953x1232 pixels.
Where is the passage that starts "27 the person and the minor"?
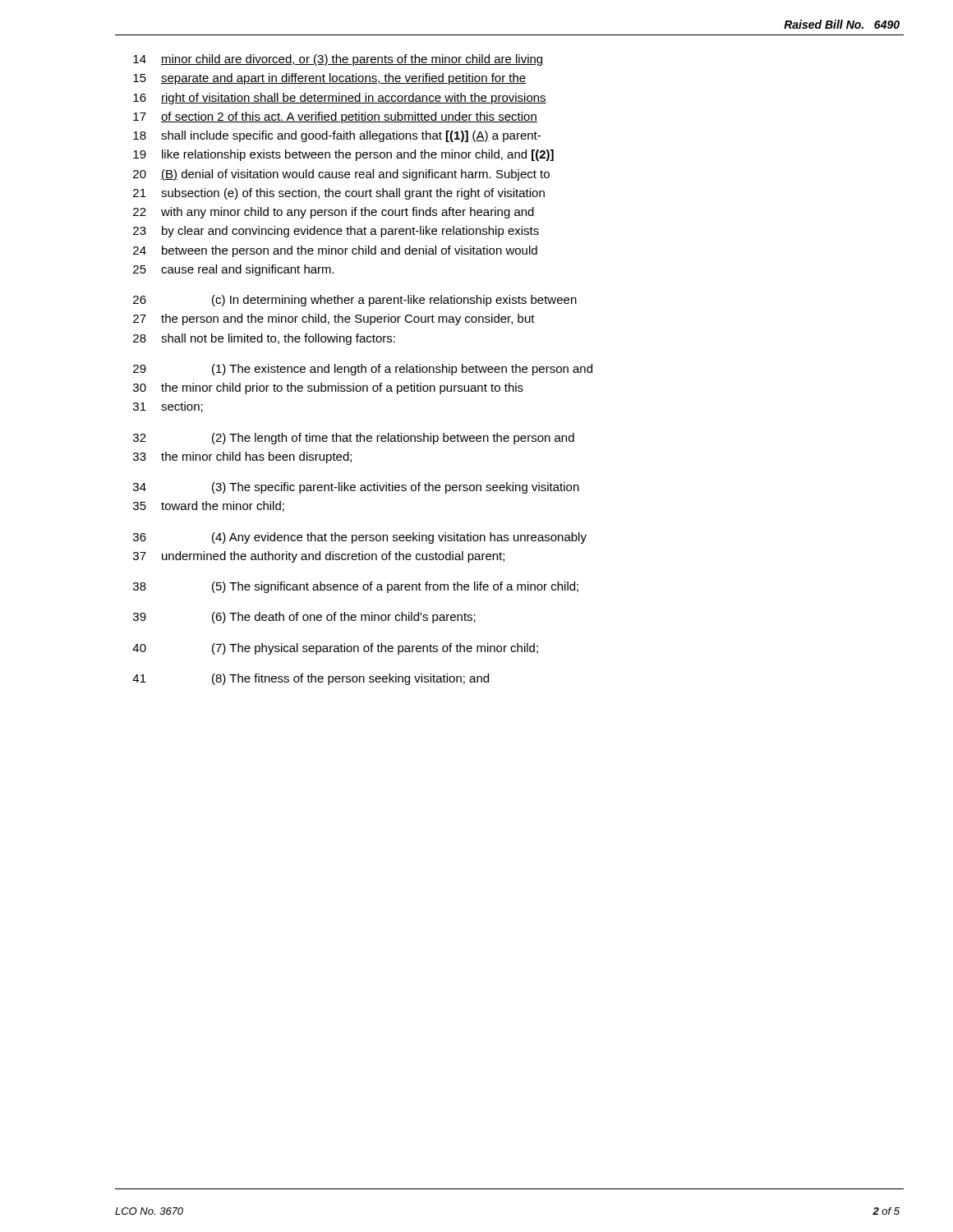point(497,319)
